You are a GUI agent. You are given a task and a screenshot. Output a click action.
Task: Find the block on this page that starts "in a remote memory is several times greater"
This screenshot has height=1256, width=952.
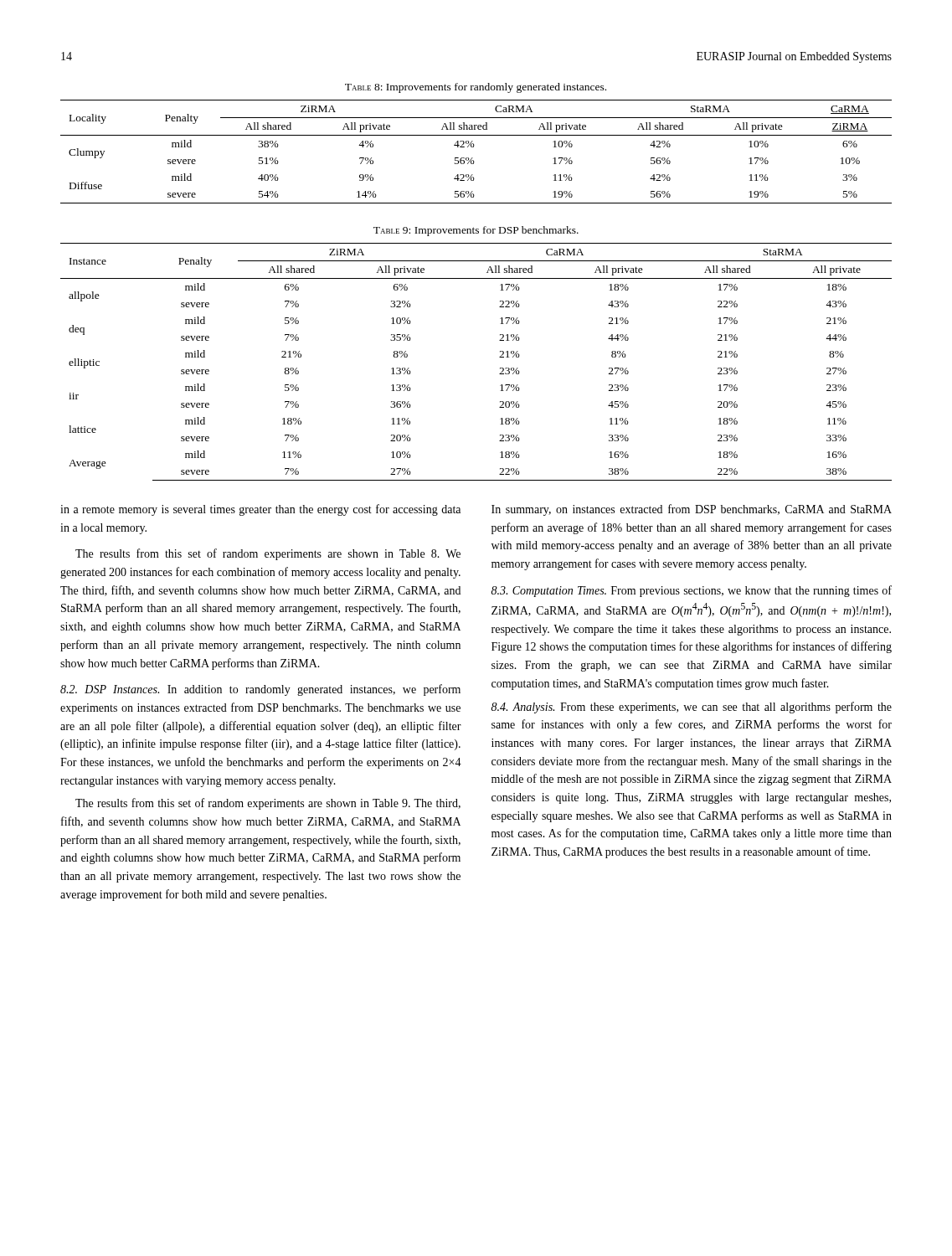[x=261, y=702]
